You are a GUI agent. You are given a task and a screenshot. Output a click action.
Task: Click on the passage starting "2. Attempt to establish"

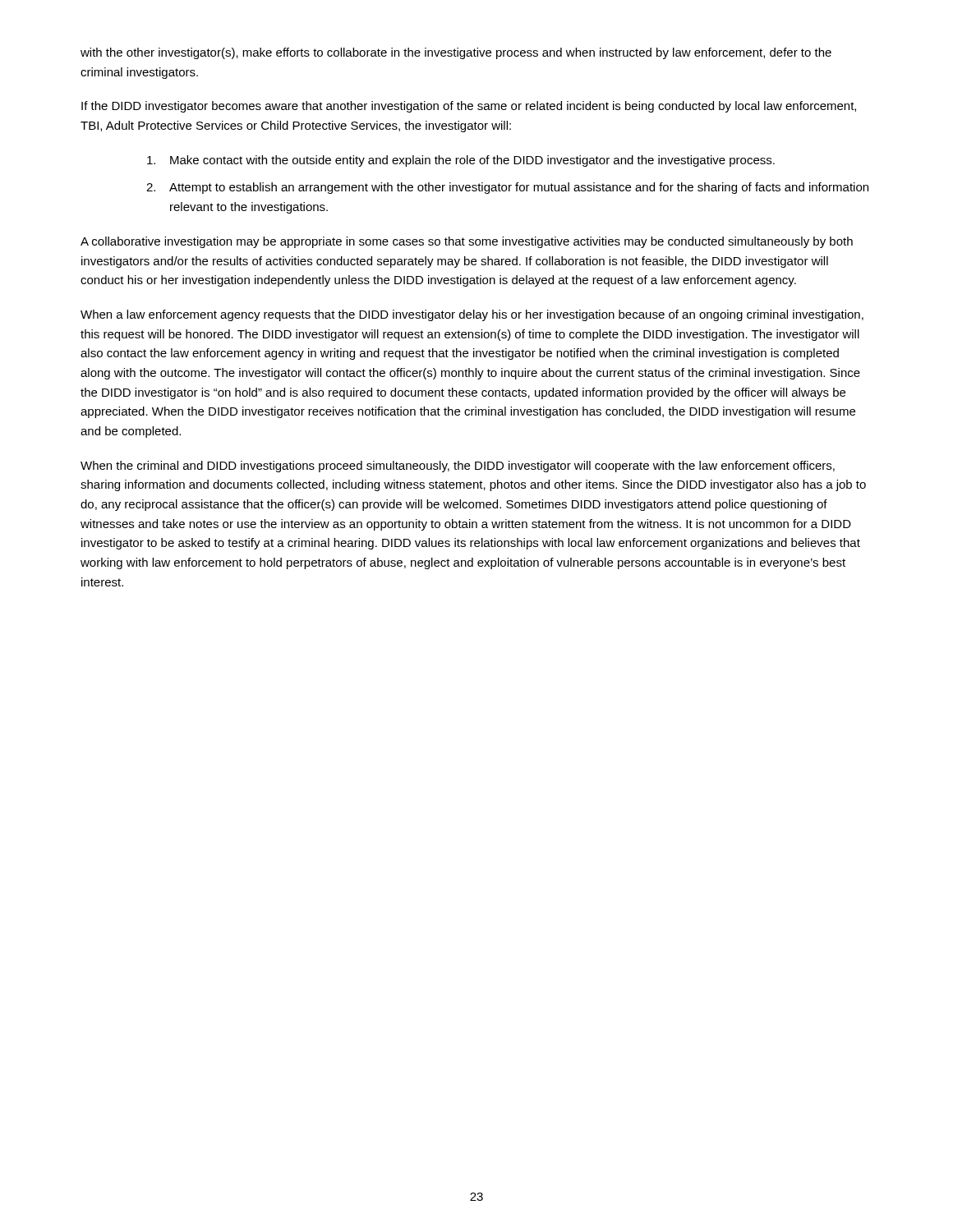[509, 197]
